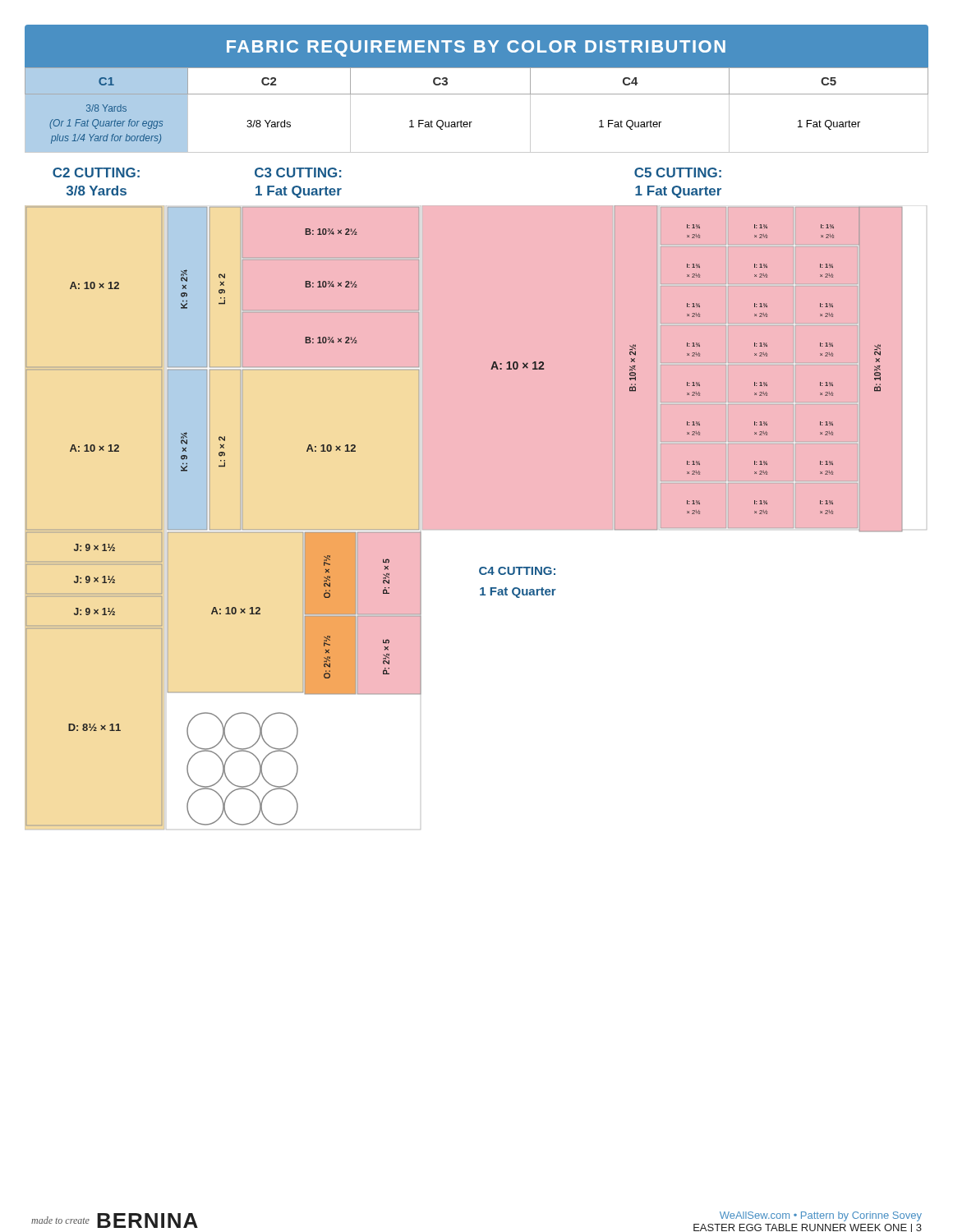
Task: Locate the element starting "C2 CUTTING:3/8 Yards"
Action: [97, 182]
